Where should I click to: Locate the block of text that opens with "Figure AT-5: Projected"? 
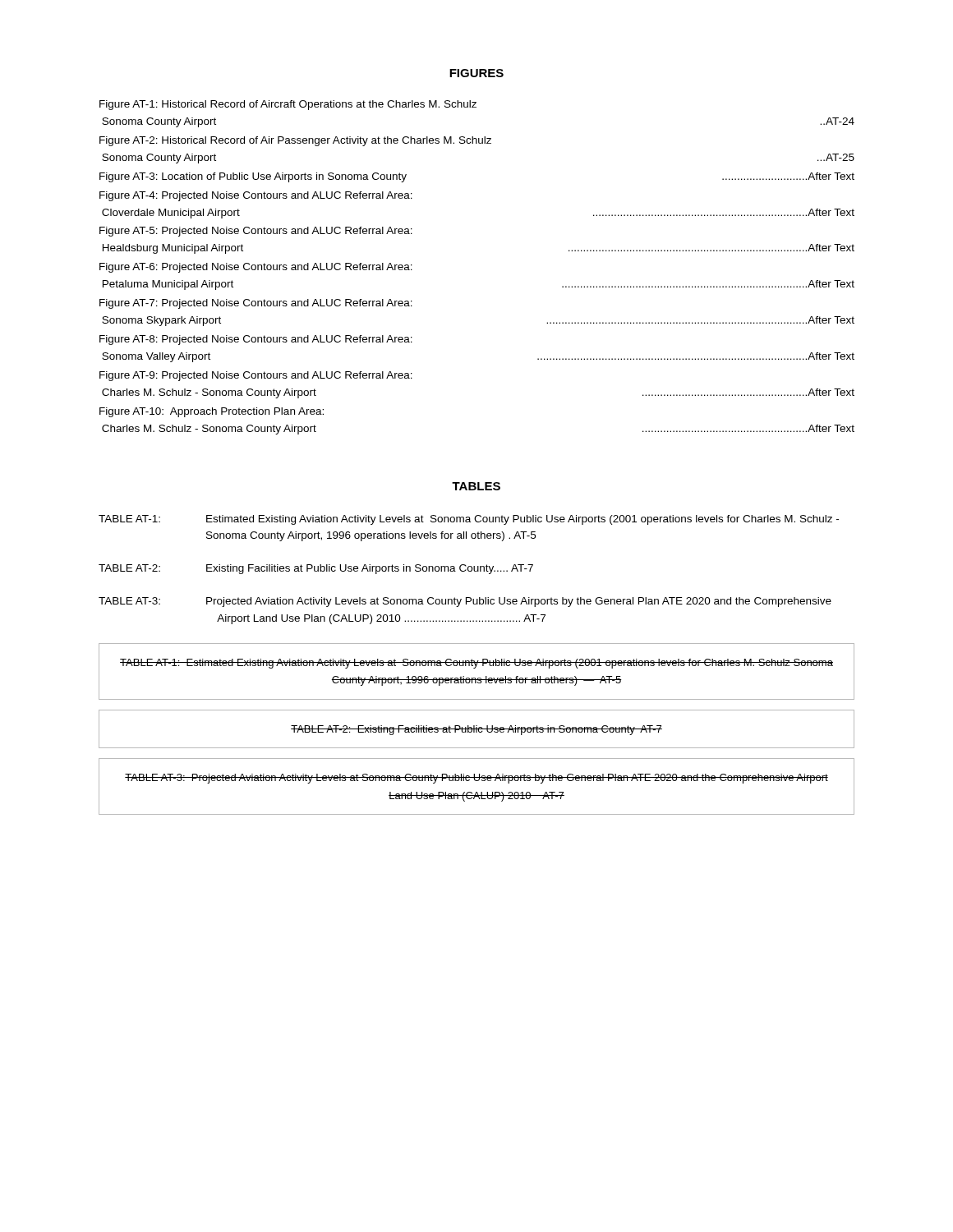click(256, 232)
